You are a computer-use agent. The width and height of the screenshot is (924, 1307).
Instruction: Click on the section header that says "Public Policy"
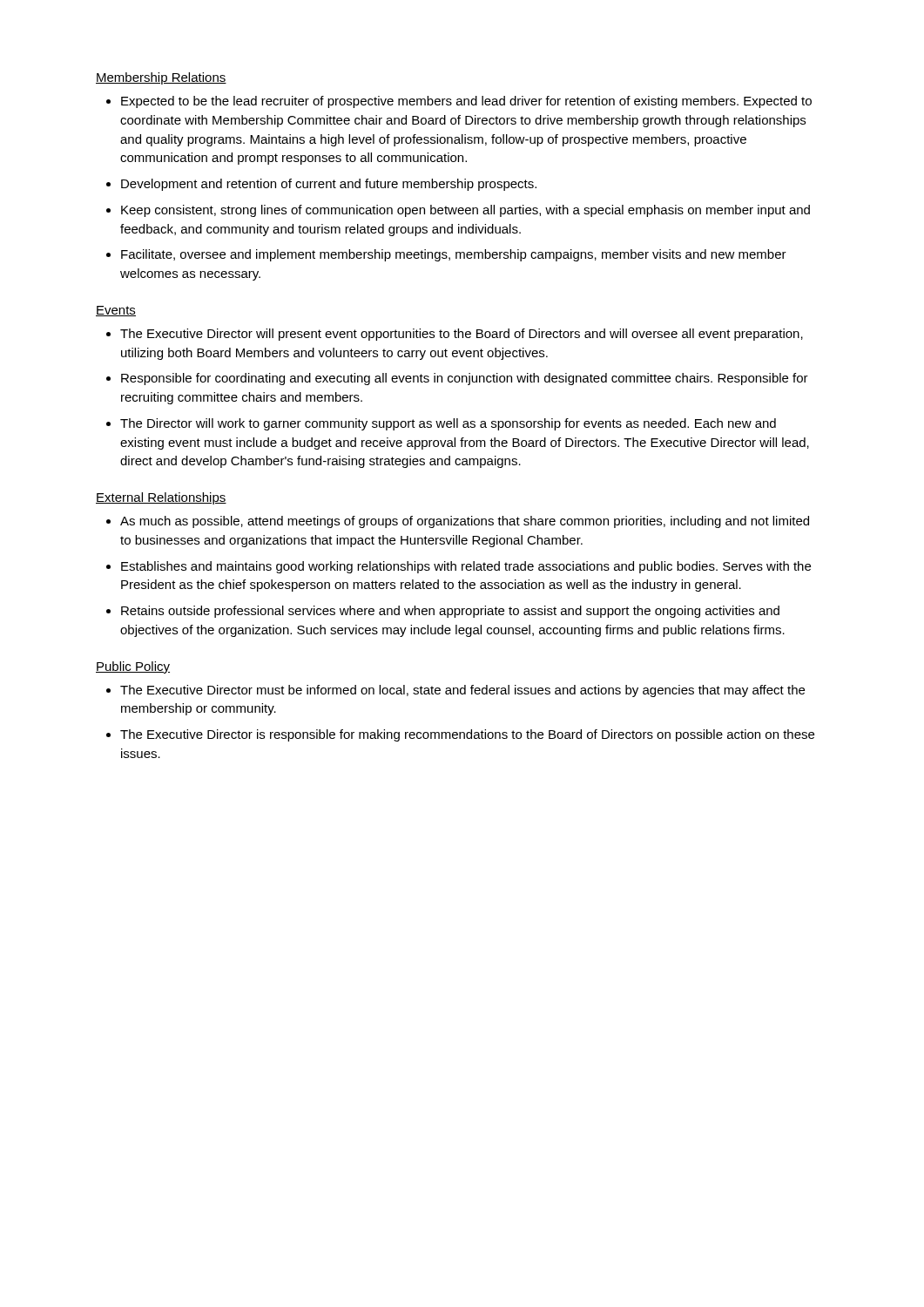[133, 666]
